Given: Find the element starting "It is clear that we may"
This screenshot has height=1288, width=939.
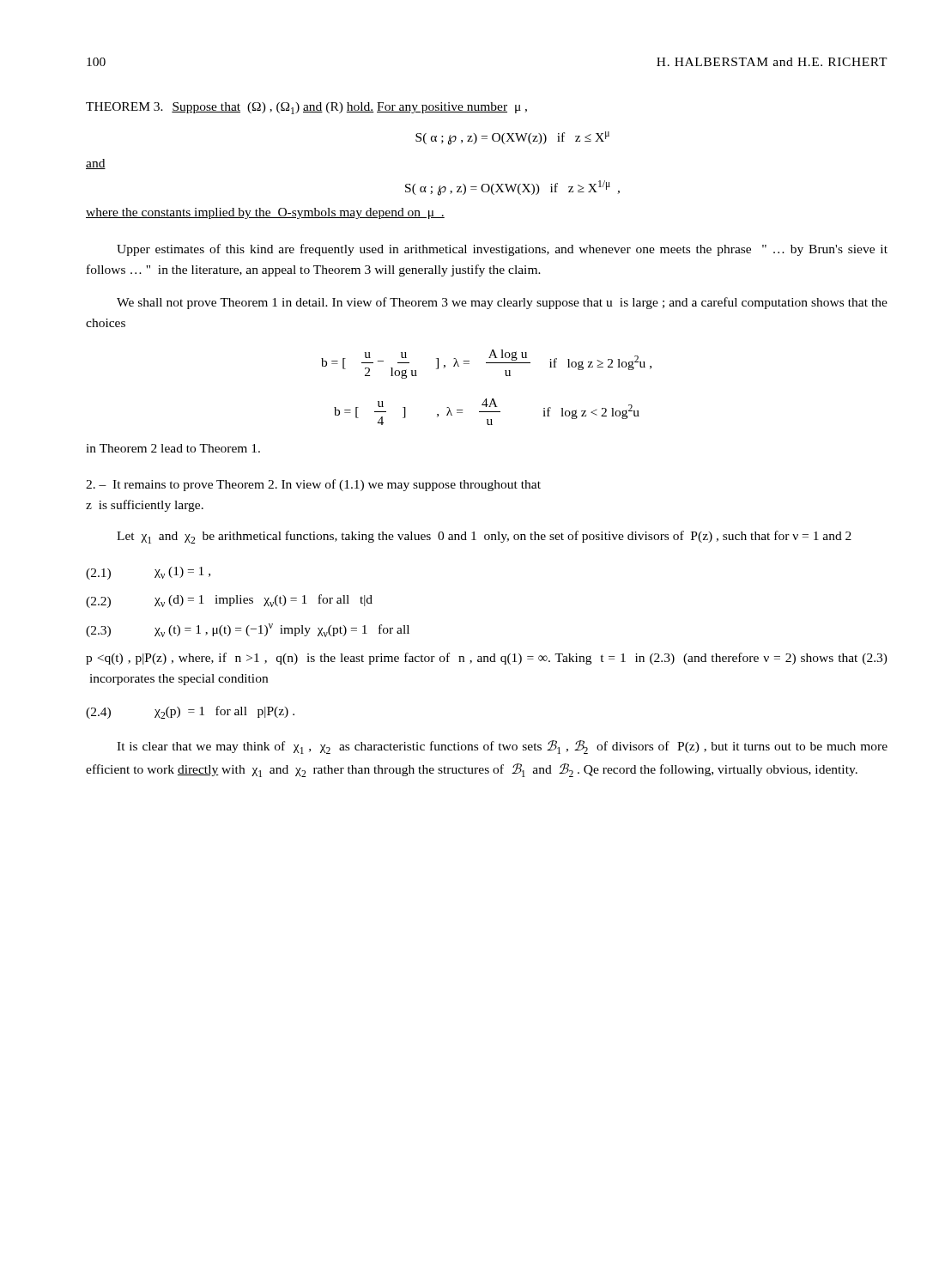Looking at the screenshot, I should click(487, 759).
